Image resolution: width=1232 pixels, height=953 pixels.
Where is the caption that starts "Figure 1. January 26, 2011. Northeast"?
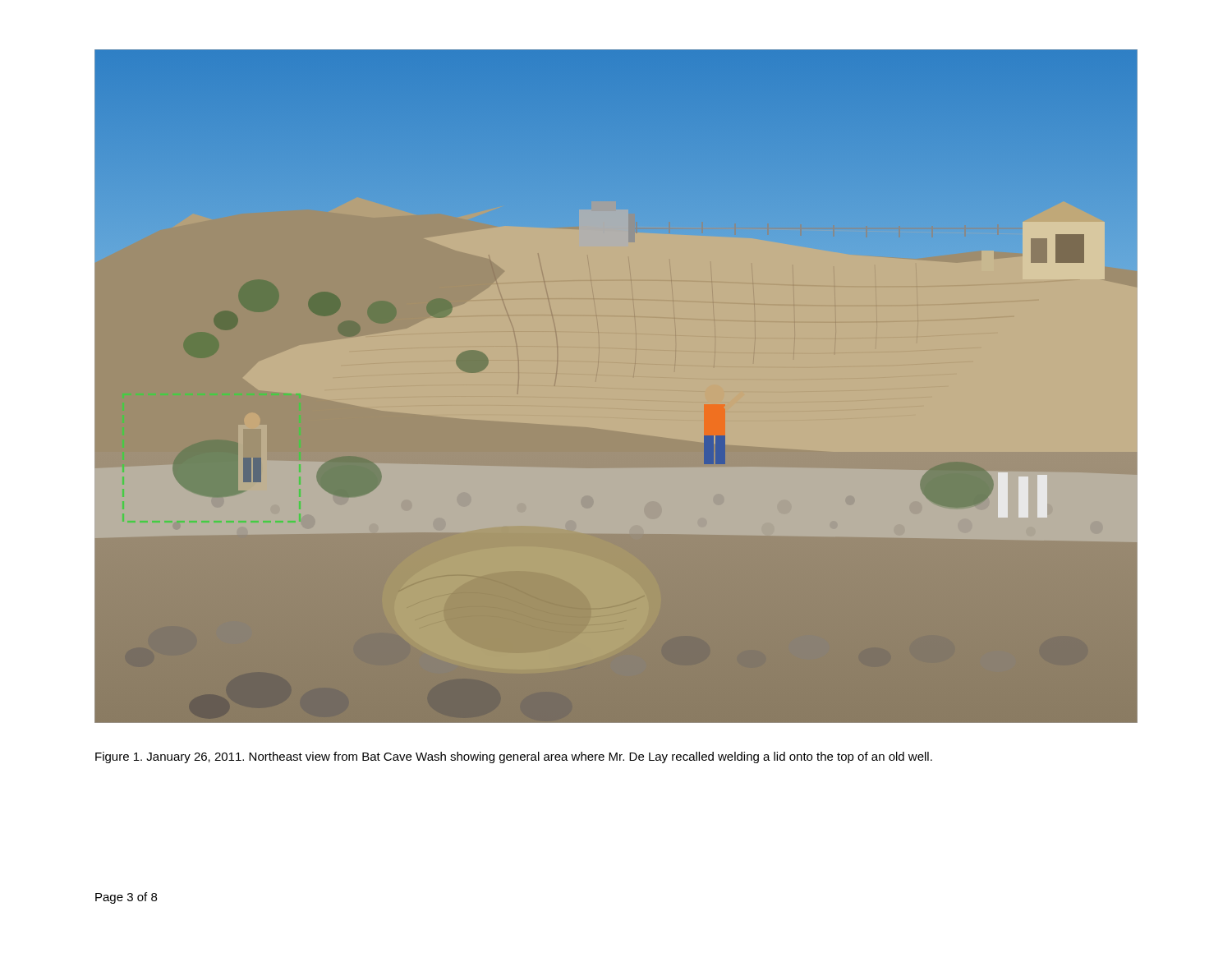pyautogui.click(x=616, y=756)
